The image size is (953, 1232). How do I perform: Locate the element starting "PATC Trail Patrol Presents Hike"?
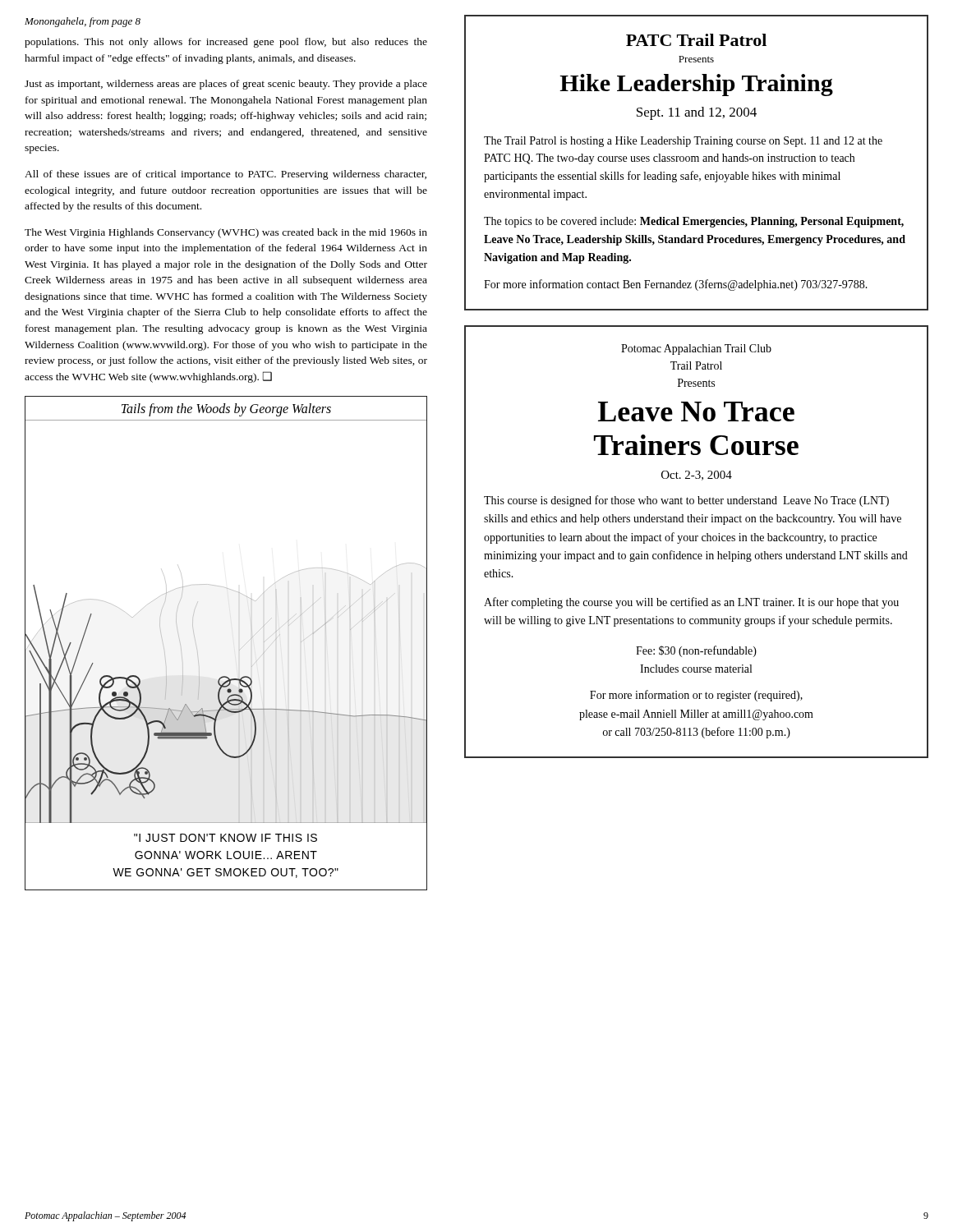696,162
